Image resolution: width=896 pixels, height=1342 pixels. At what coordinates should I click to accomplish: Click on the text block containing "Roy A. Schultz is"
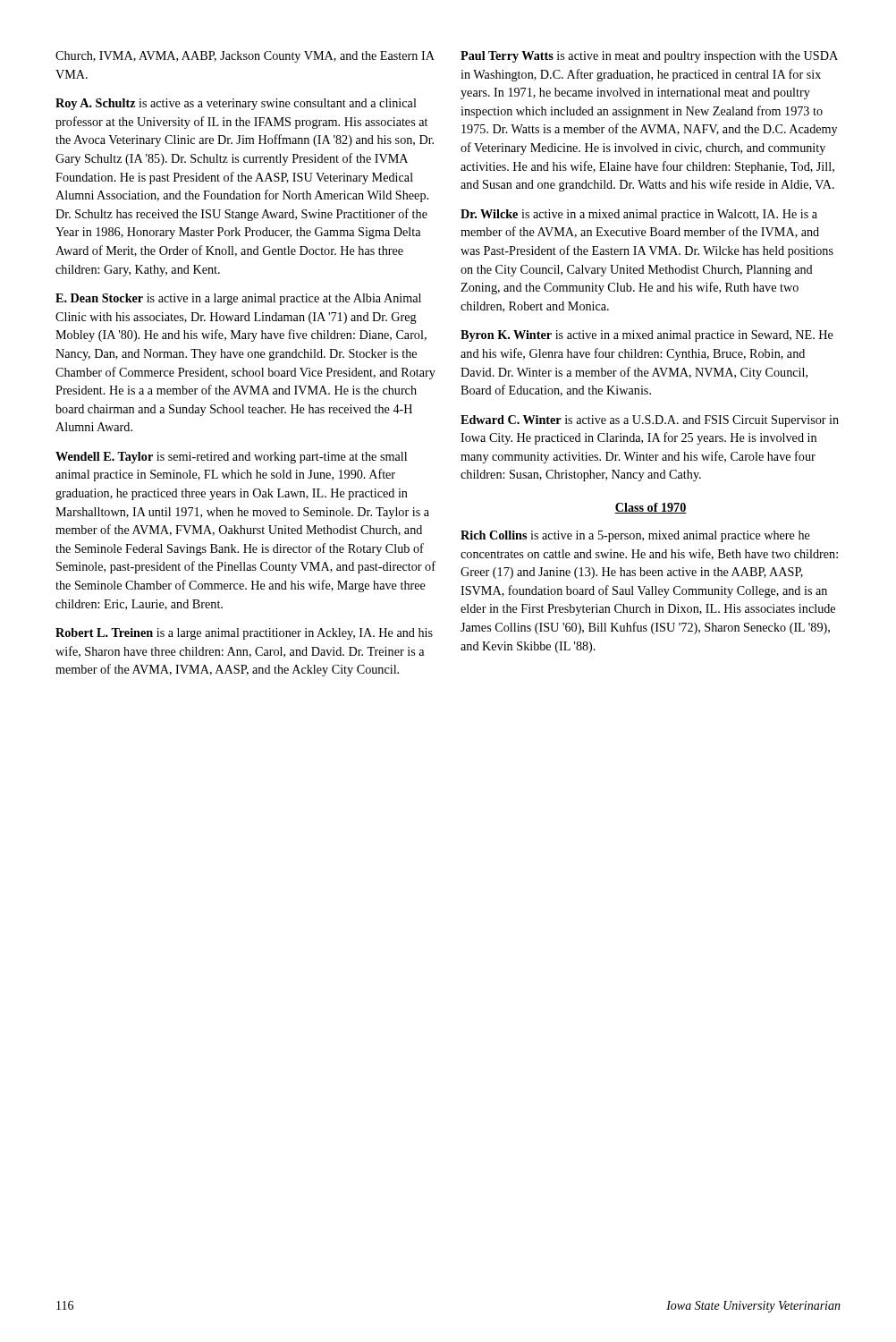coord(245,186)
